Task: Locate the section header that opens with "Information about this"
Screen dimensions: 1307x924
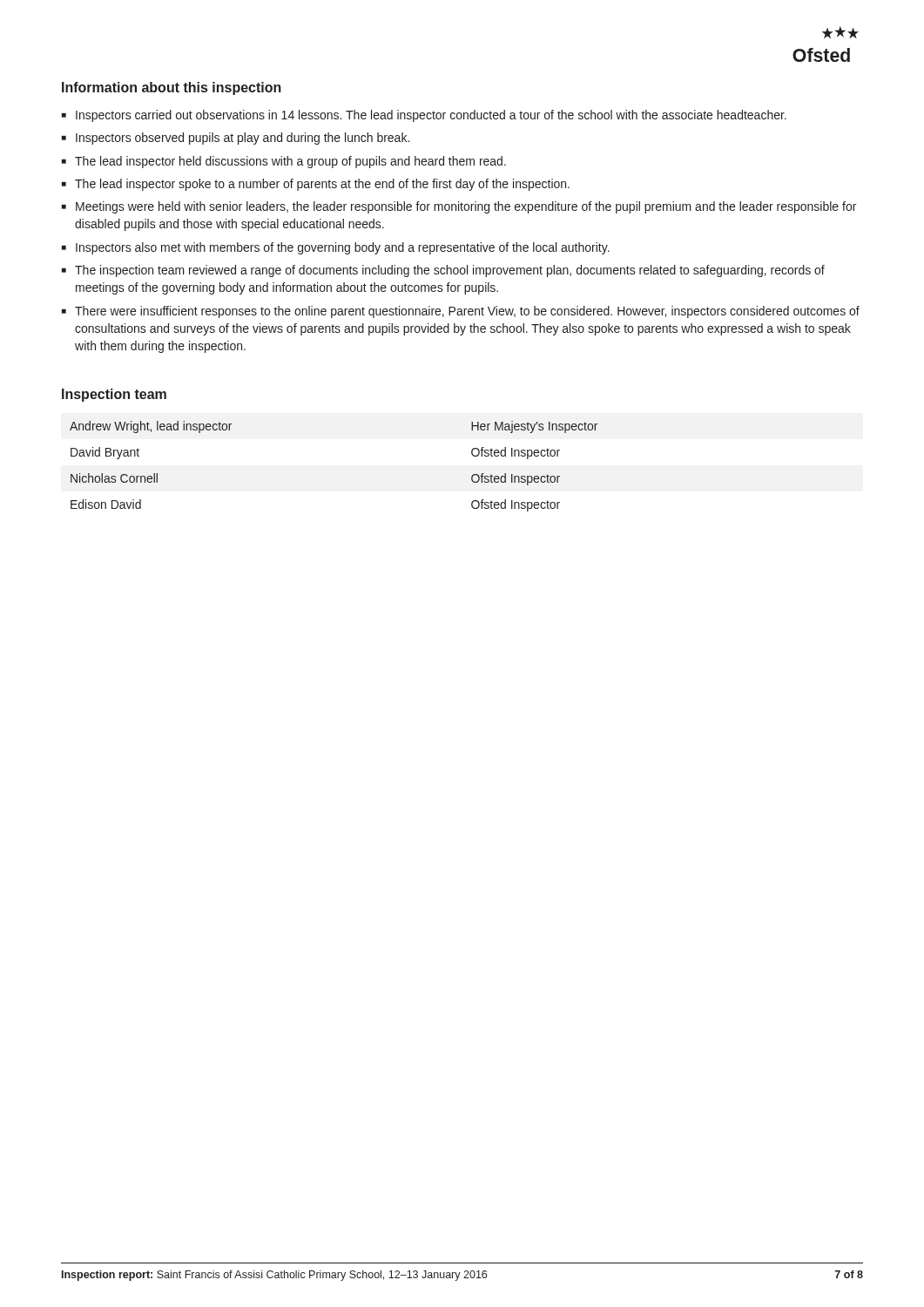Action: click(171, 88)
